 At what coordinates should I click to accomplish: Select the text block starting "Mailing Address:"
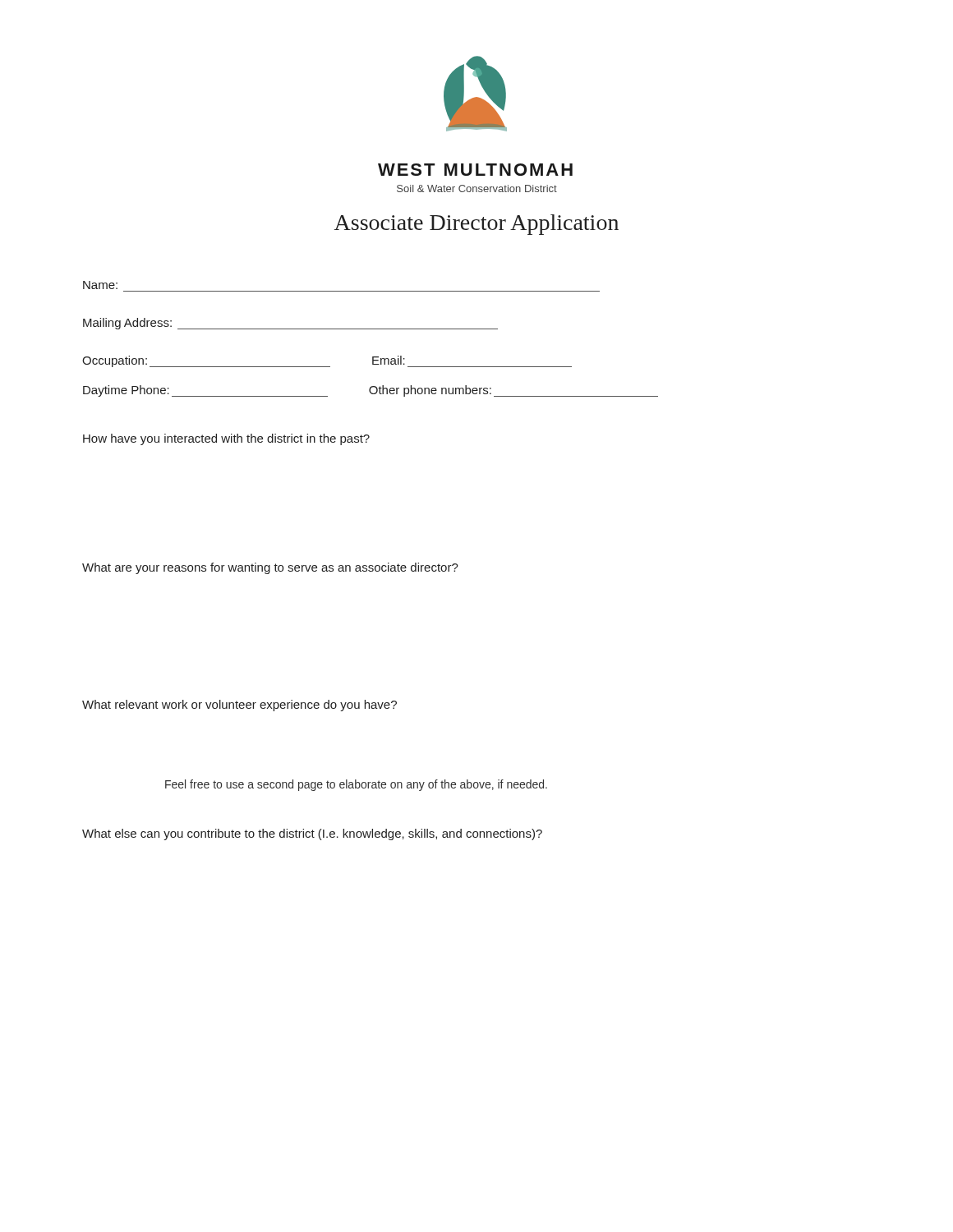tap(290, 322)
